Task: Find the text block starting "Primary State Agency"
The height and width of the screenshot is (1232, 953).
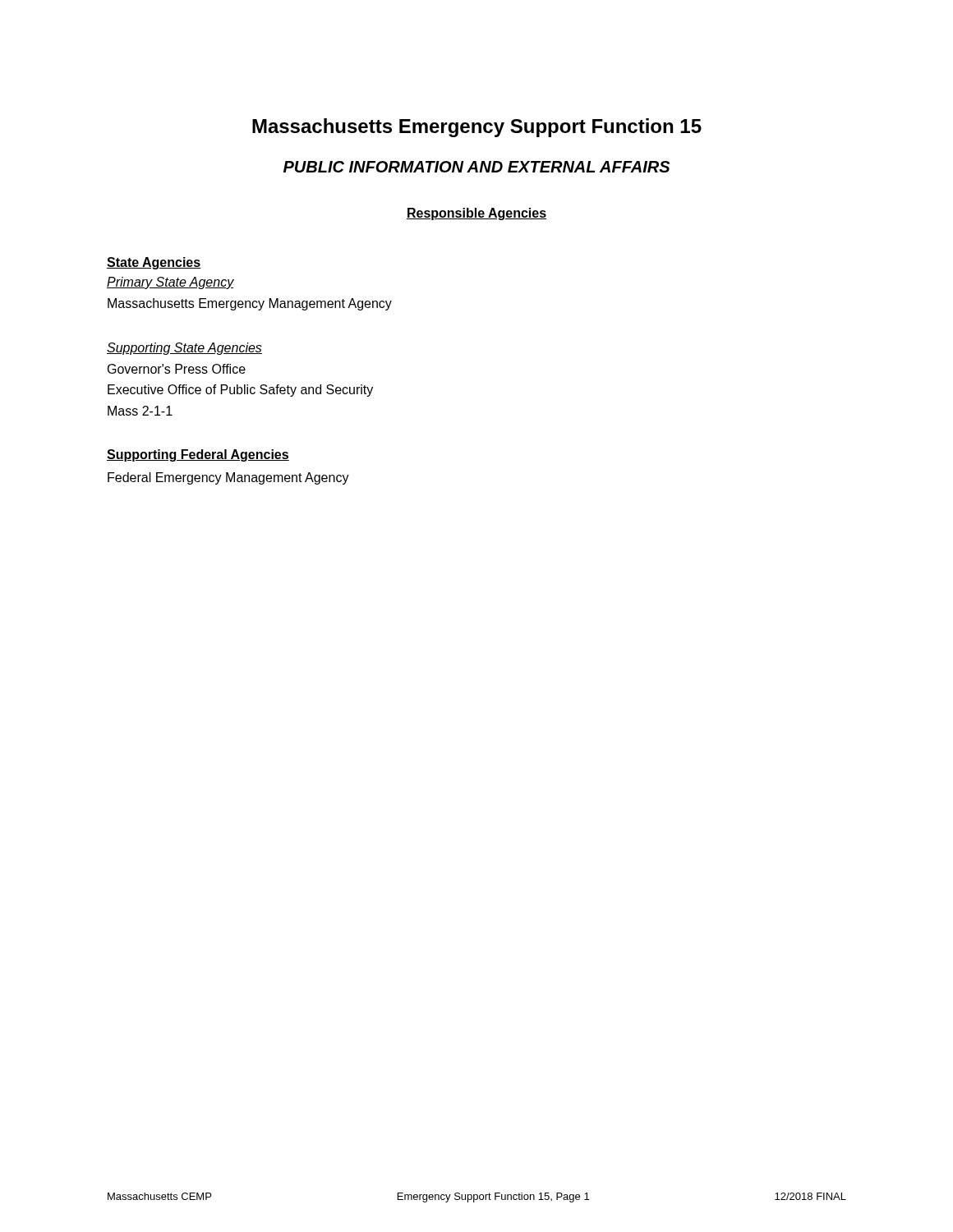Action: point(170,282)
